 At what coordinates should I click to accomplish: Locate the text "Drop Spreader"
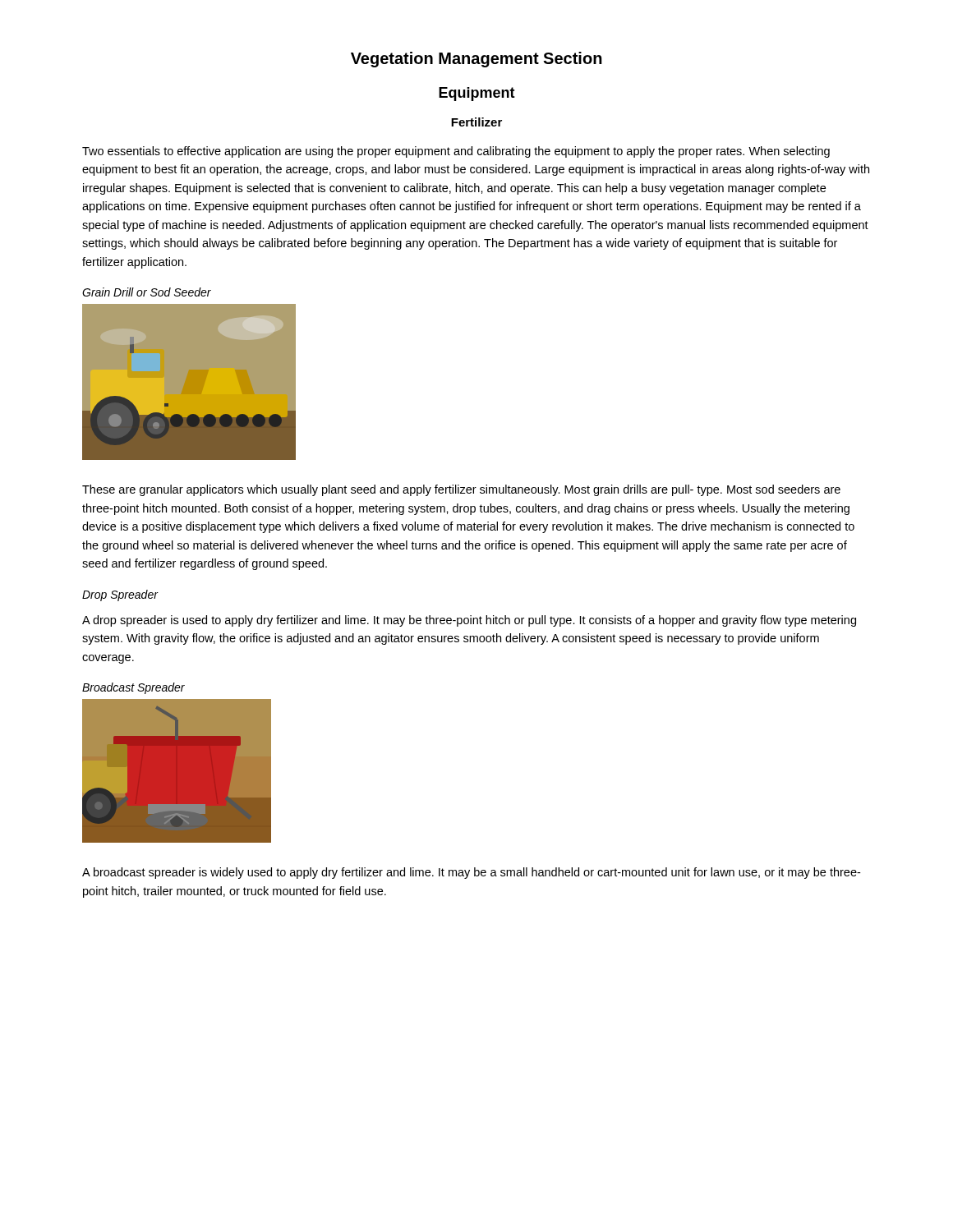(120, 594)
